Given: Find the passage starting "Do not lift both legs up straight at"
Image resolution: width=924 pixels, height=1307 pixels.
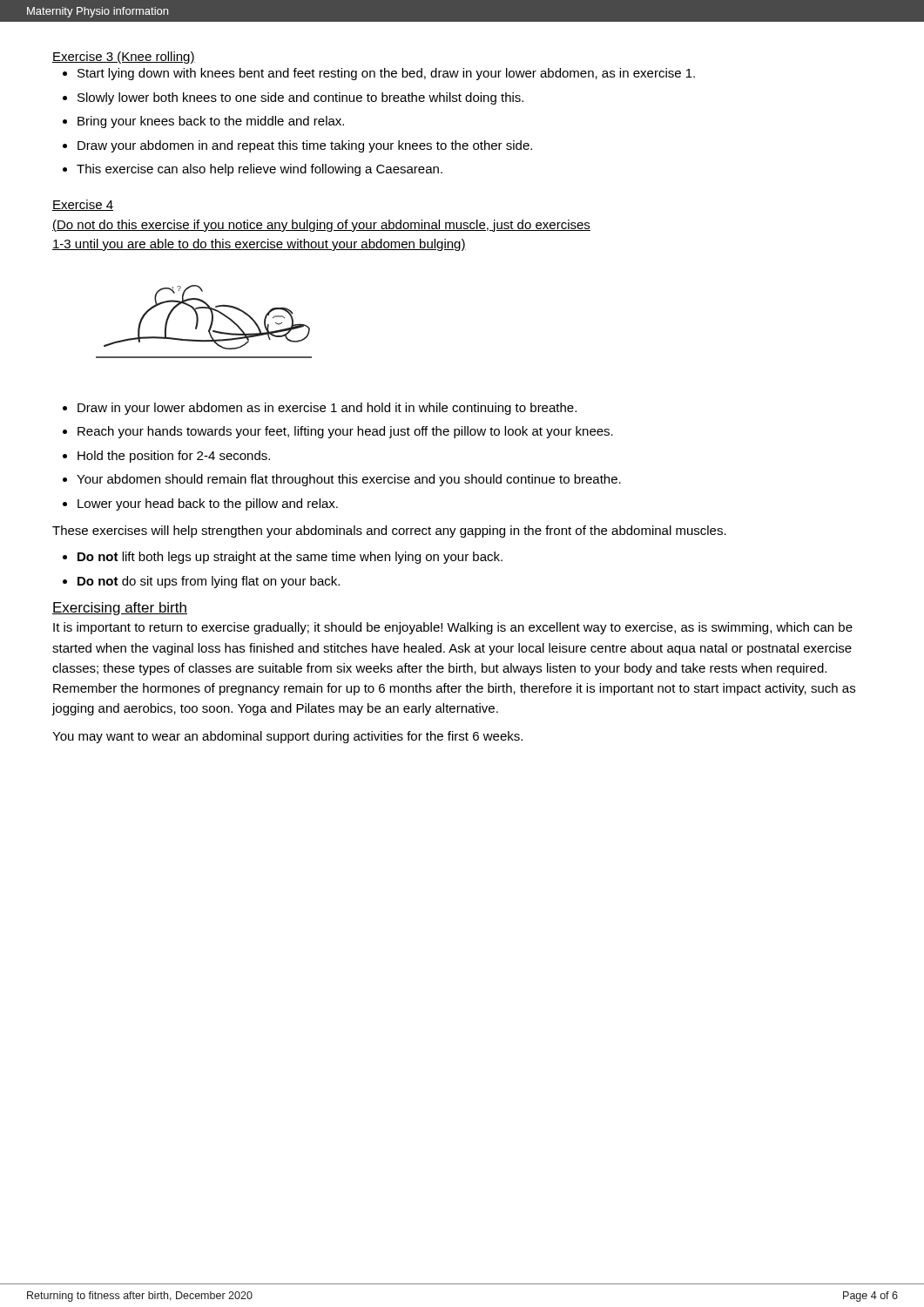Looking at the screenshot, I should [290, 557].
